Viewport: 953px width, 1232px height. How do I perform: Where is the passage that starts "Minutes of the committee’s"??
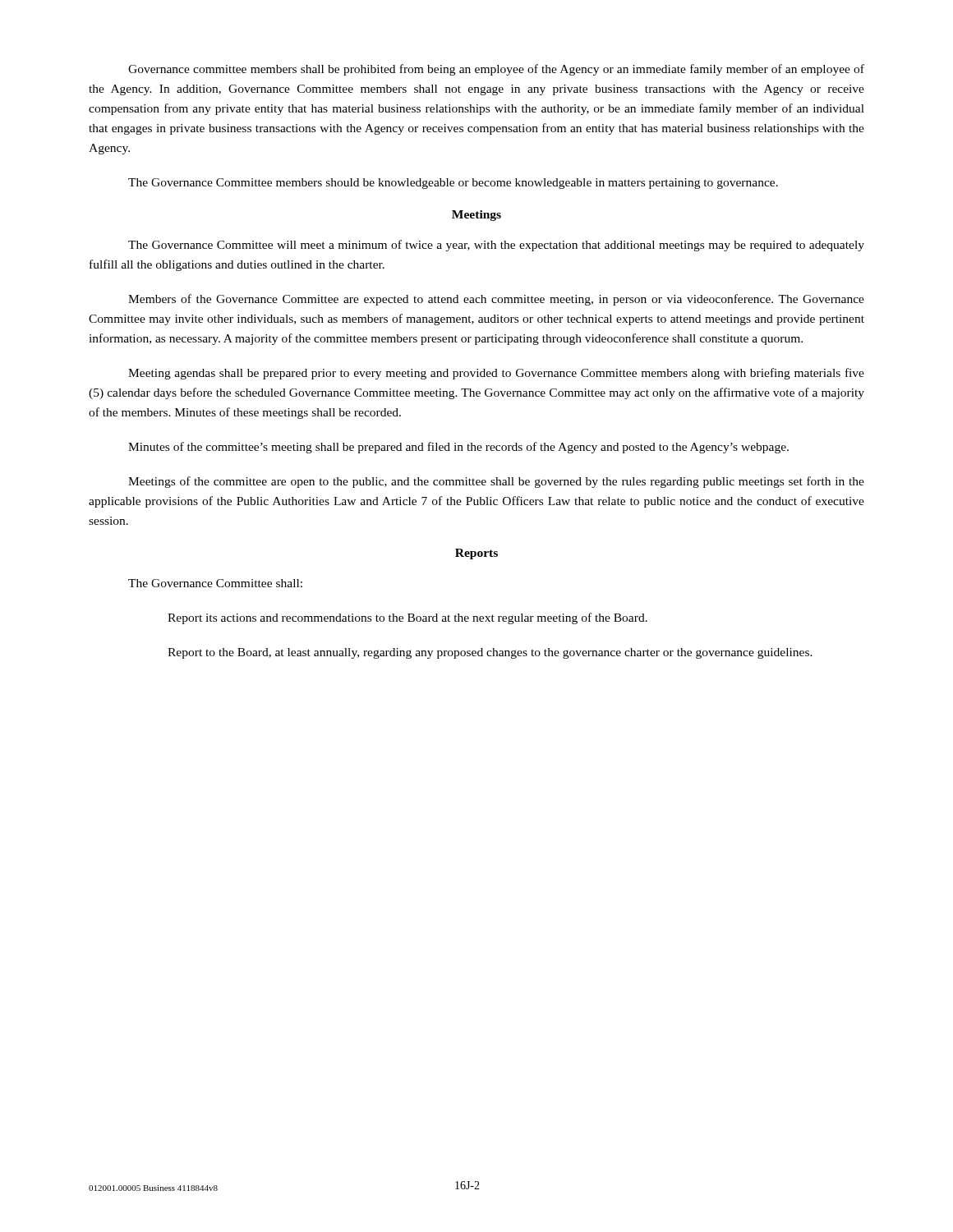click(459, 447)
